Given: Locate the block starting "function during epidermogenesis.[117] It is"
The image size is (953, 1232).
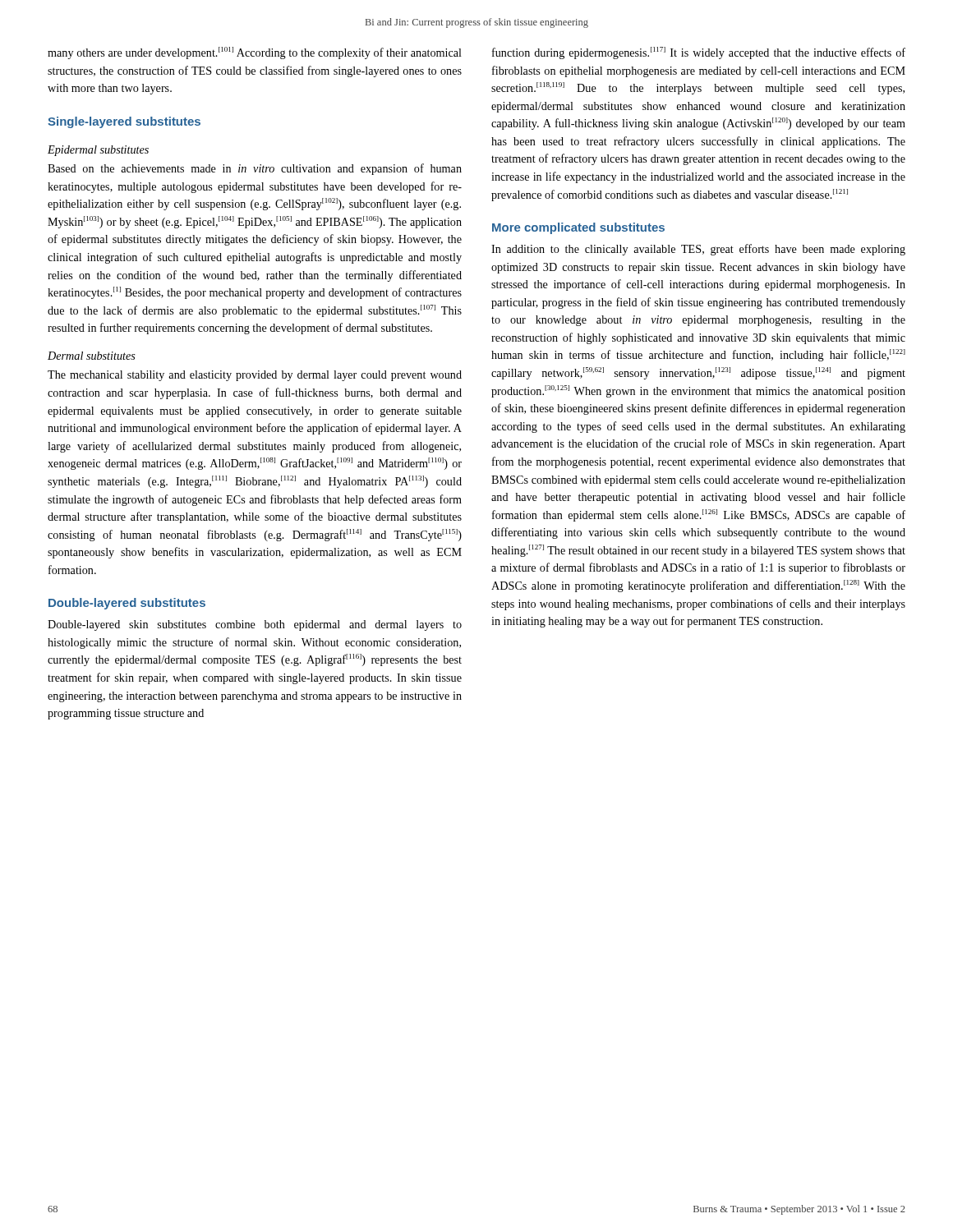Looking at the screenshot, I should coord(698,124).
